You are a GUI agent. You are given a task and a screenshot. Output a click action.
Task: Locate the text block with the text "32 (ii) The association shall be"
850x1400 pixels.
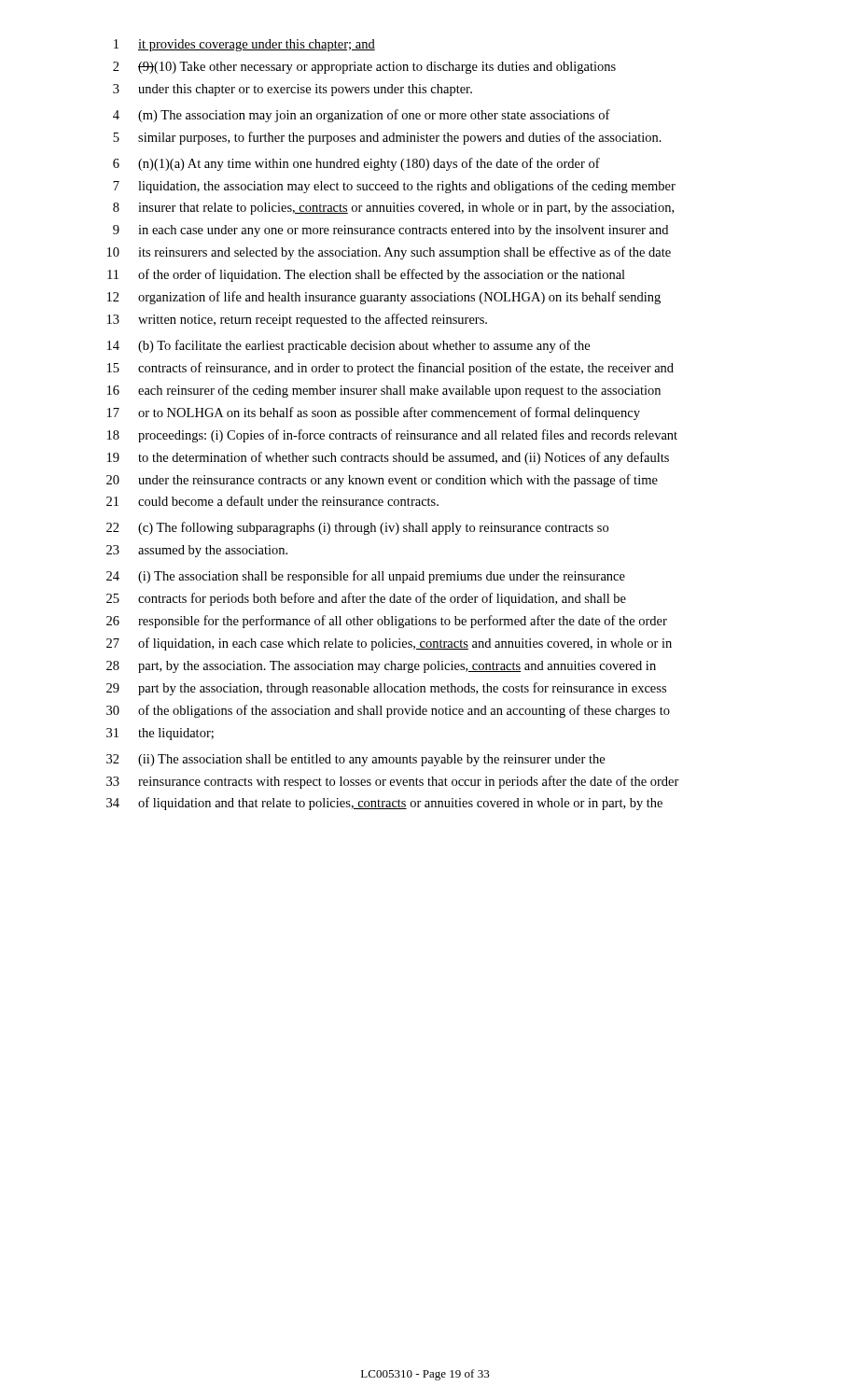click(x=434, y=759)
